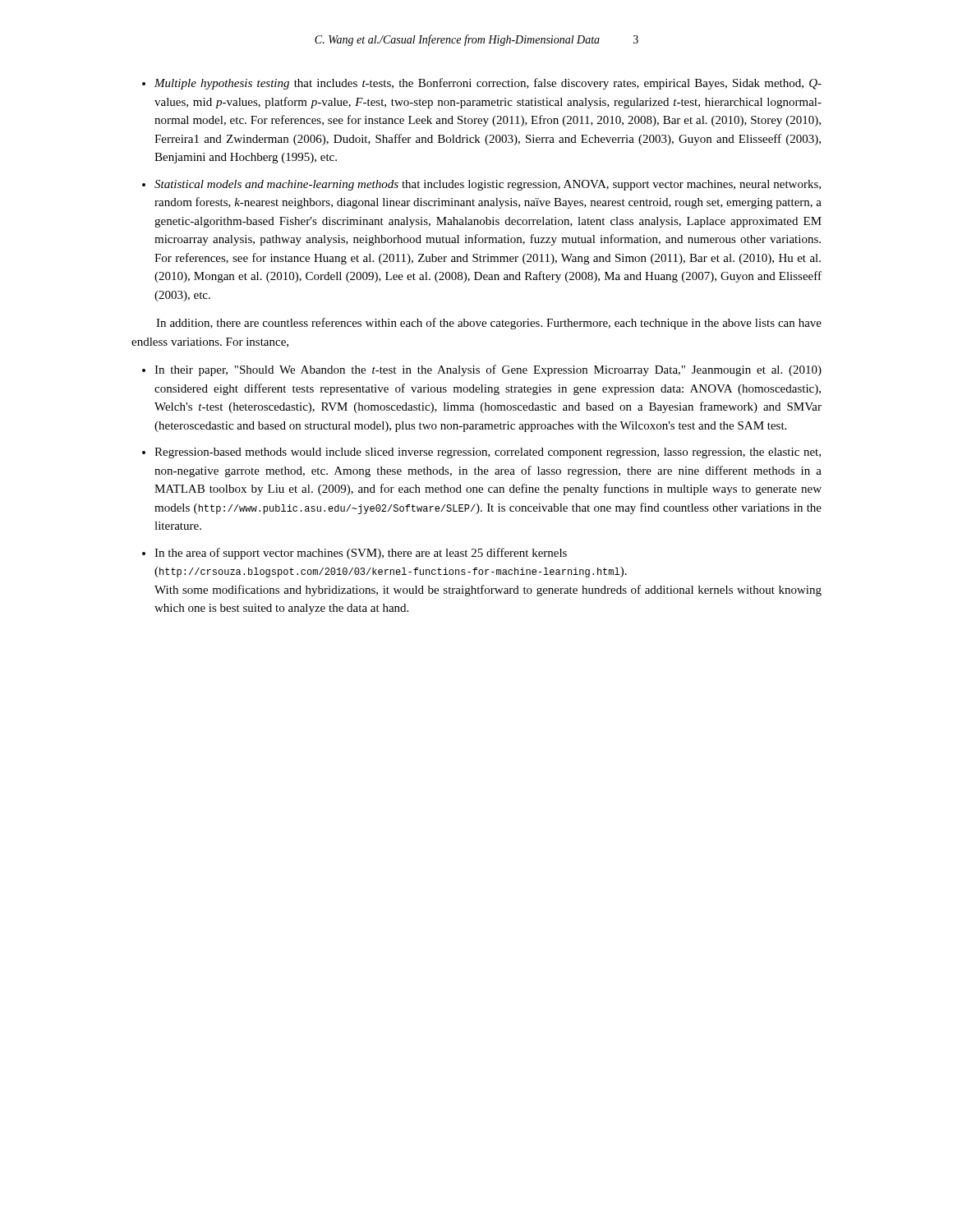
Task: Locate the region starting "In their paper, "Should We"
Action: [x=488, y=398]
